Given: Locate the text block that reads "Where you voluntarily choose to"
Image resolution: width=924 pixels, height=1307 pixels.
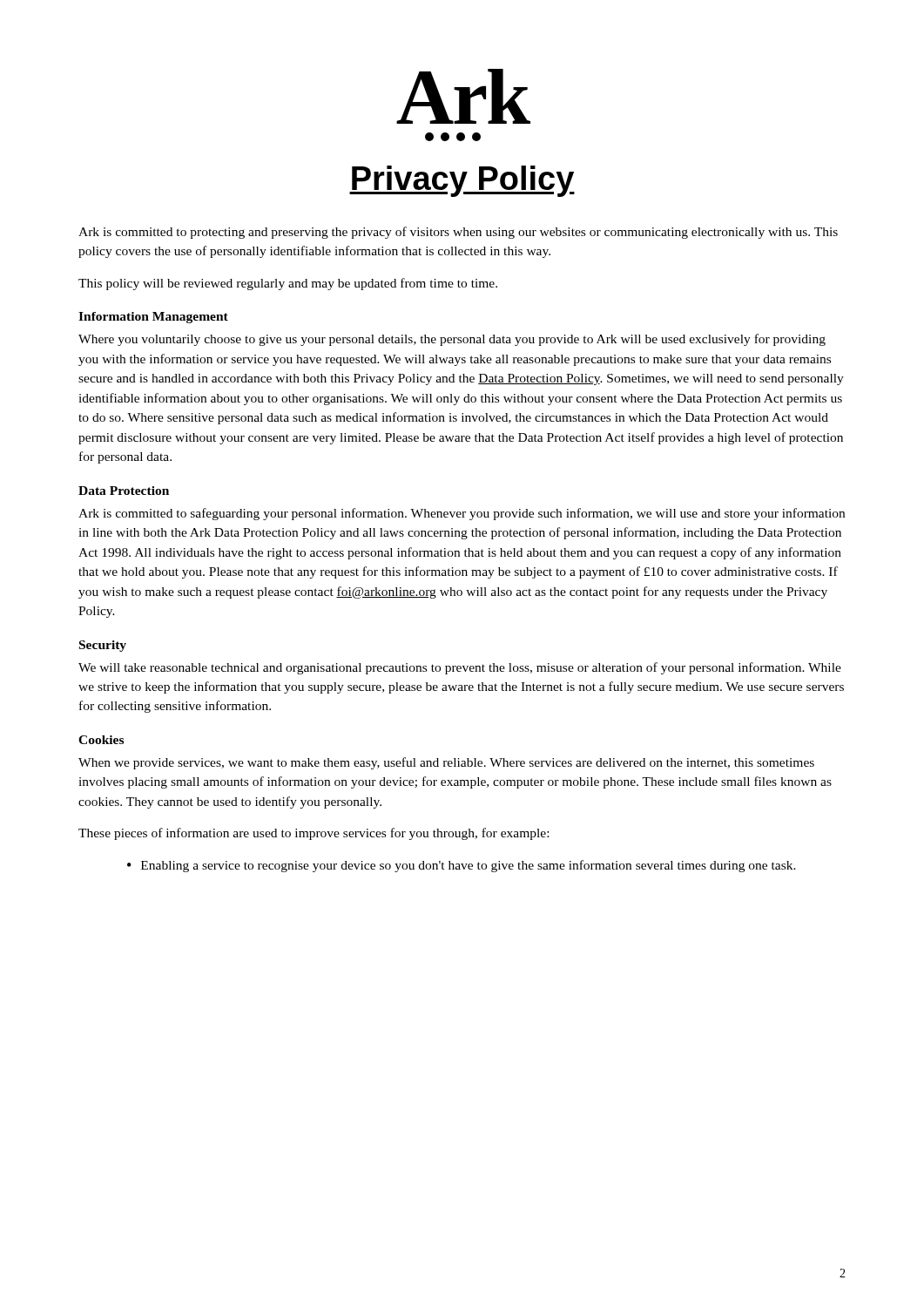Looking at the screenshot, I should (x=461, y=398).
